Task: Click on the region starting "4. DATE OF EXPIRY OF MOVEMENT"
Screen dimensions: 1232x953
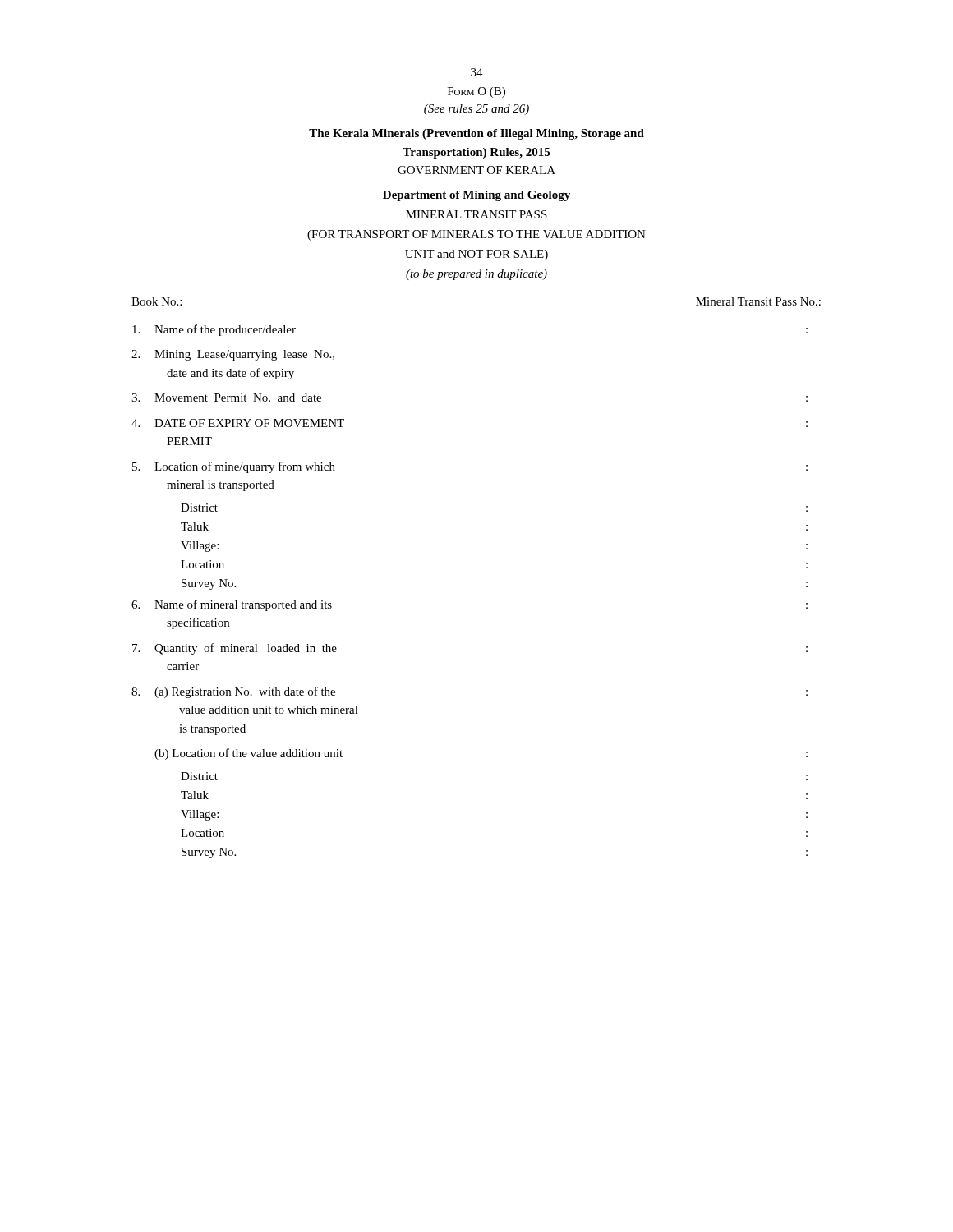Action: pyautogui.click(x=242, y=422)
